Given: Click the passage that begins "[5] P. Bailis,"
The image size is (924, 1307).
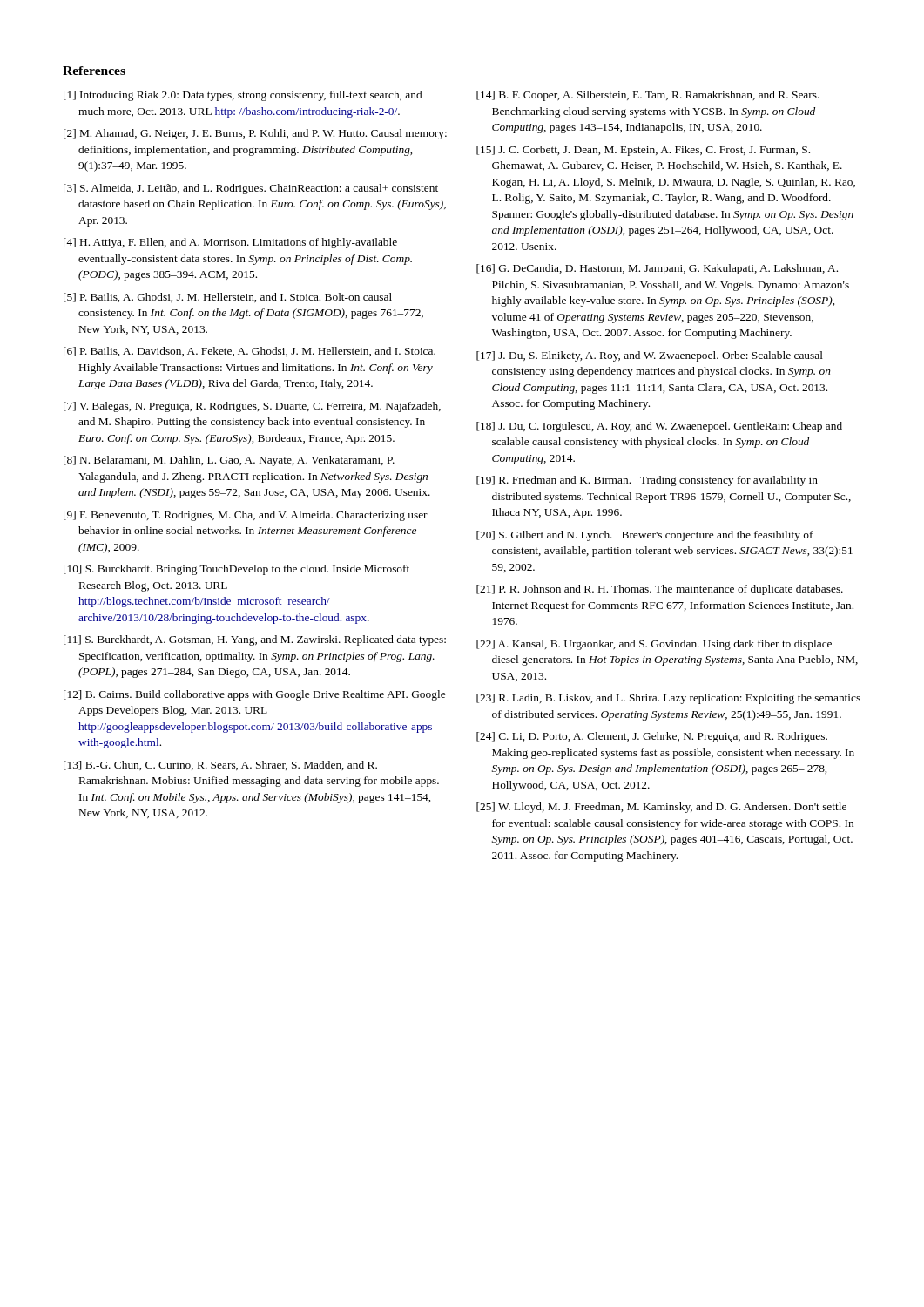Looking at the screenshot, I should pos(243,312).
